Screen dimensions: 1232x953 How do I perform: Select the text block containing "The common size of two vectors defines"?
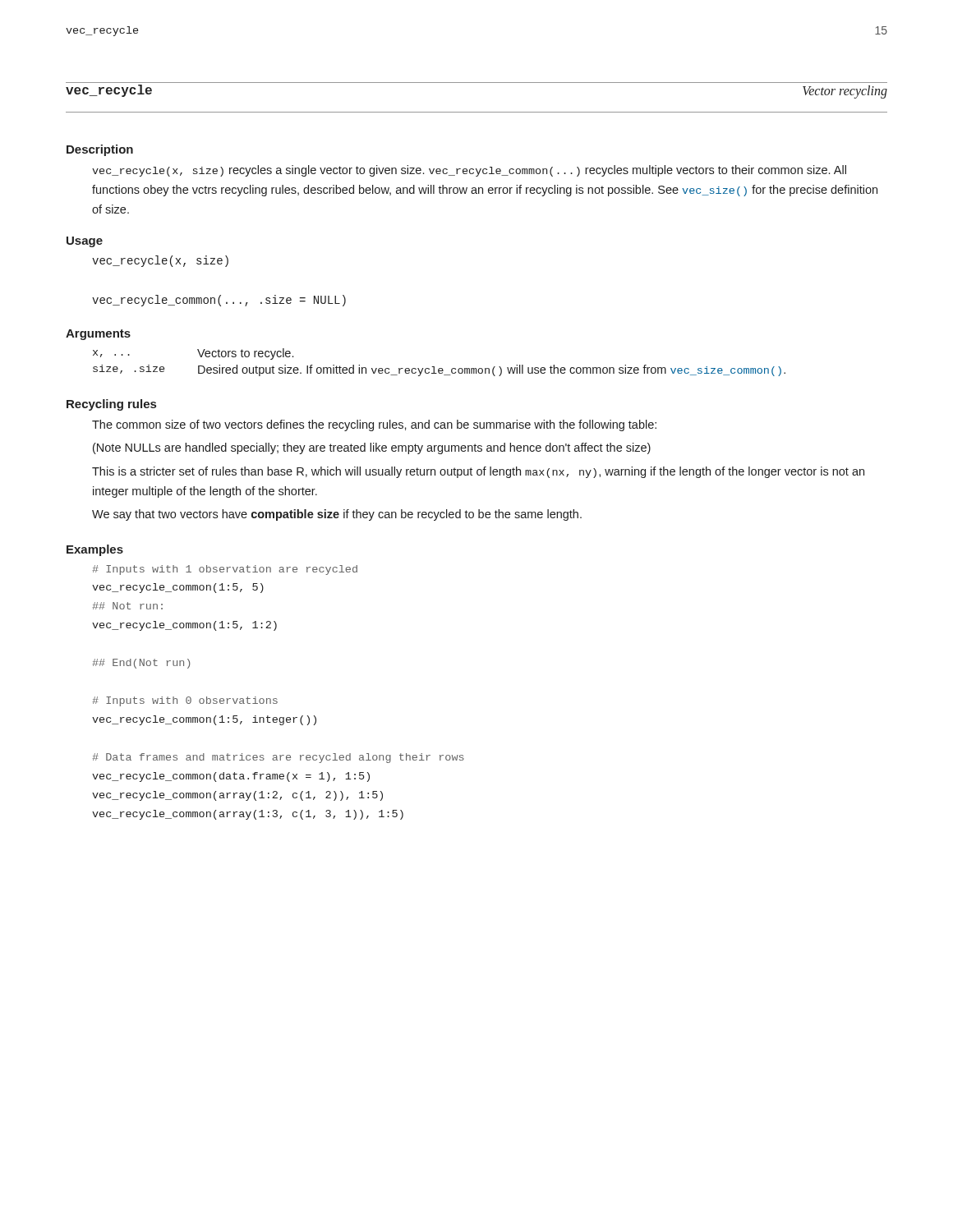490,425
